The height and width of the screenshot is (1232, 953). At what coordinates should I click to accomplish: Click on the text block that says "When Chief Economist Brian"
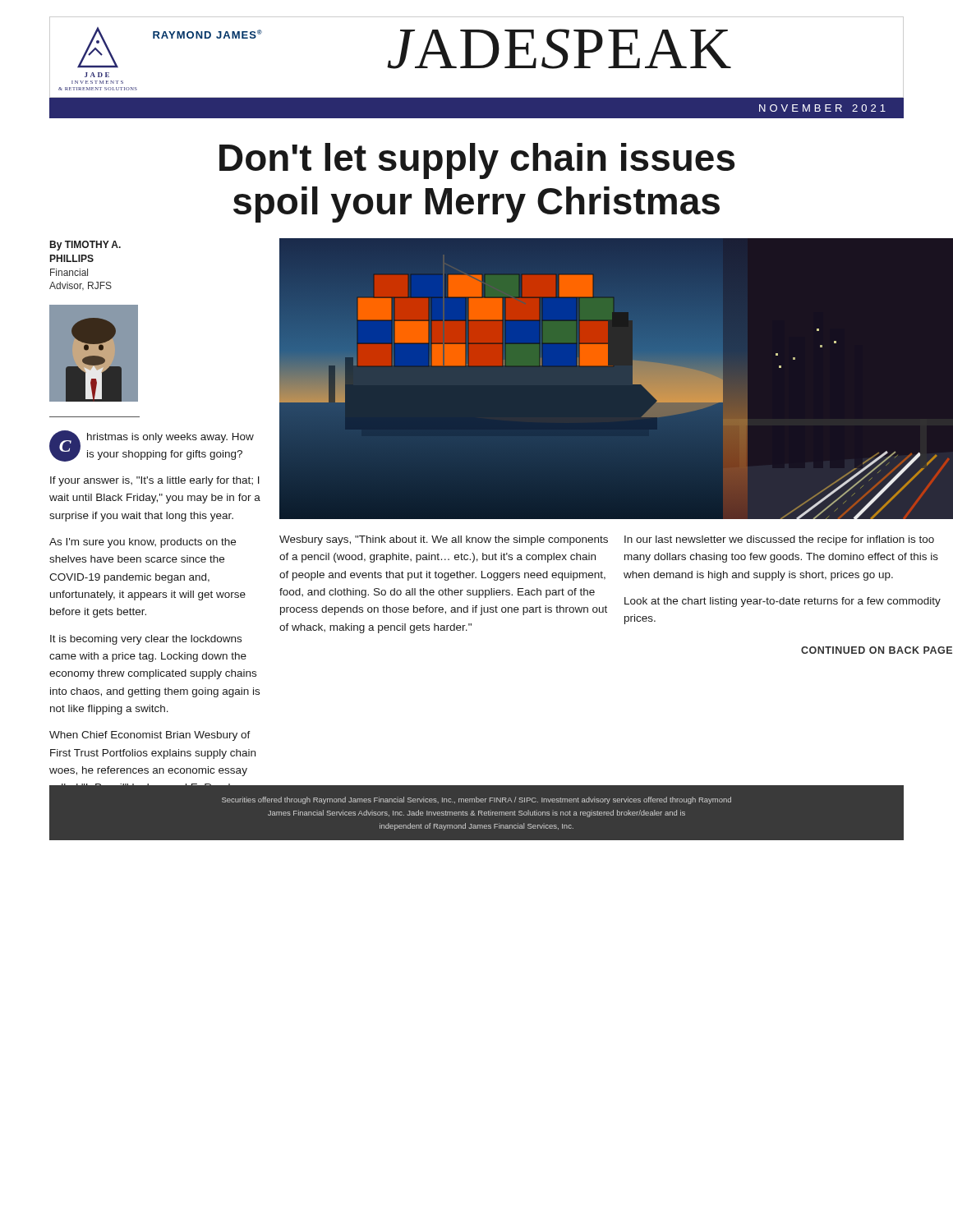click(x=153, y=779)
